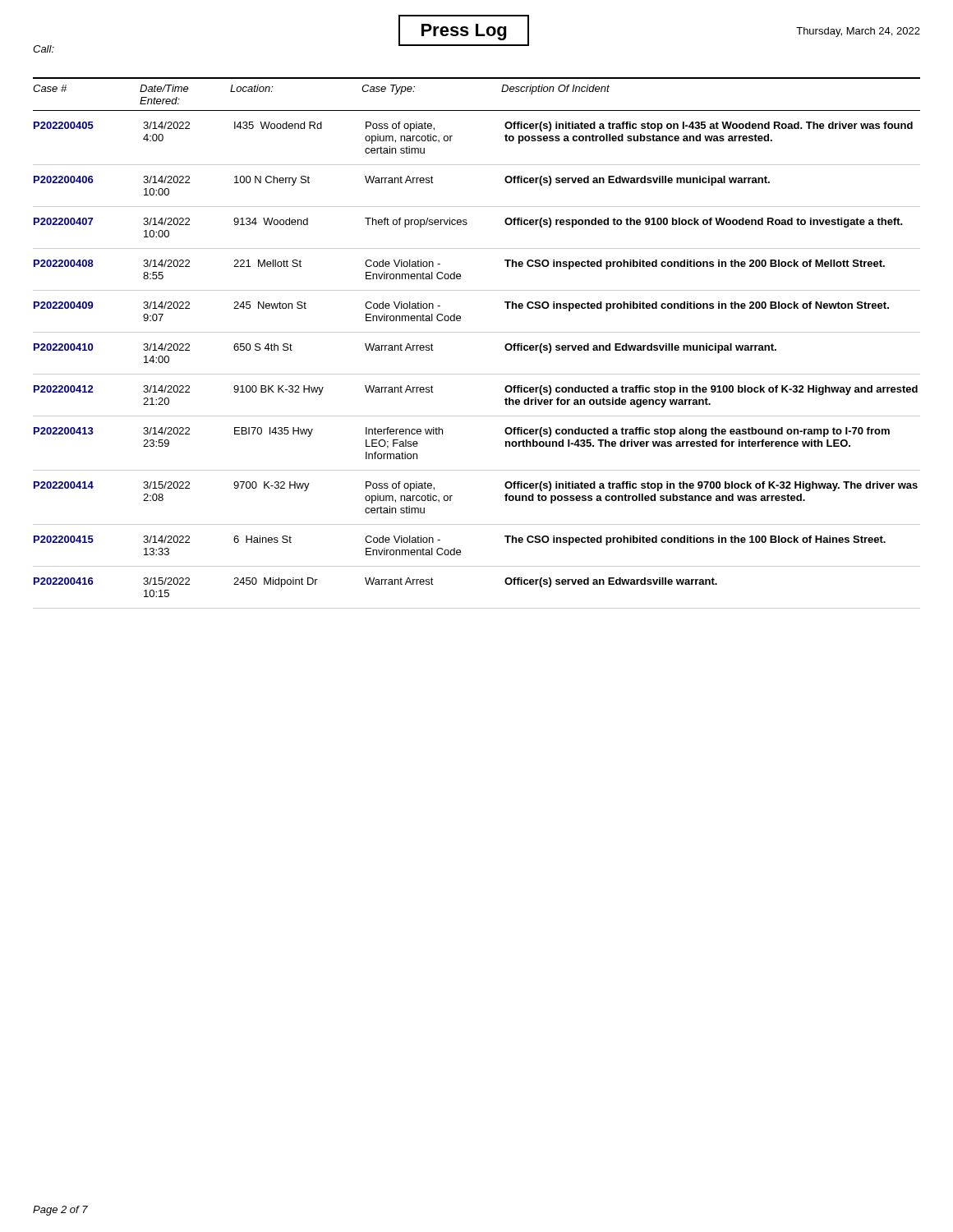This screenshot has width=953, height=1232.
Task: Locate the list item with the text "P202200410 3/14/202214:00 650"
Action: [405, 348]
